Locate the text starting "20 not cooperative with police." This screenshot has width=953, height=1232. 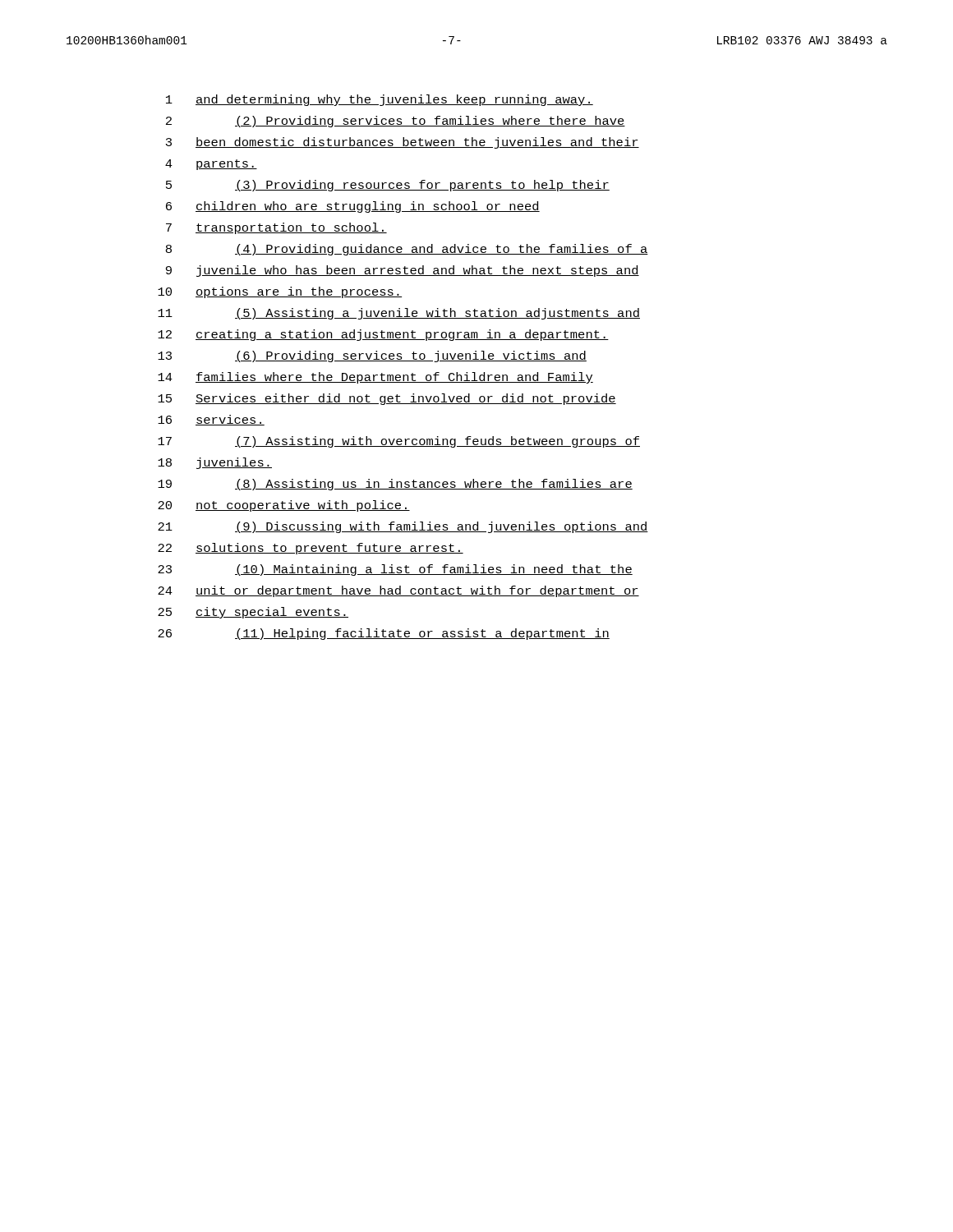click(x=284, y=506)
